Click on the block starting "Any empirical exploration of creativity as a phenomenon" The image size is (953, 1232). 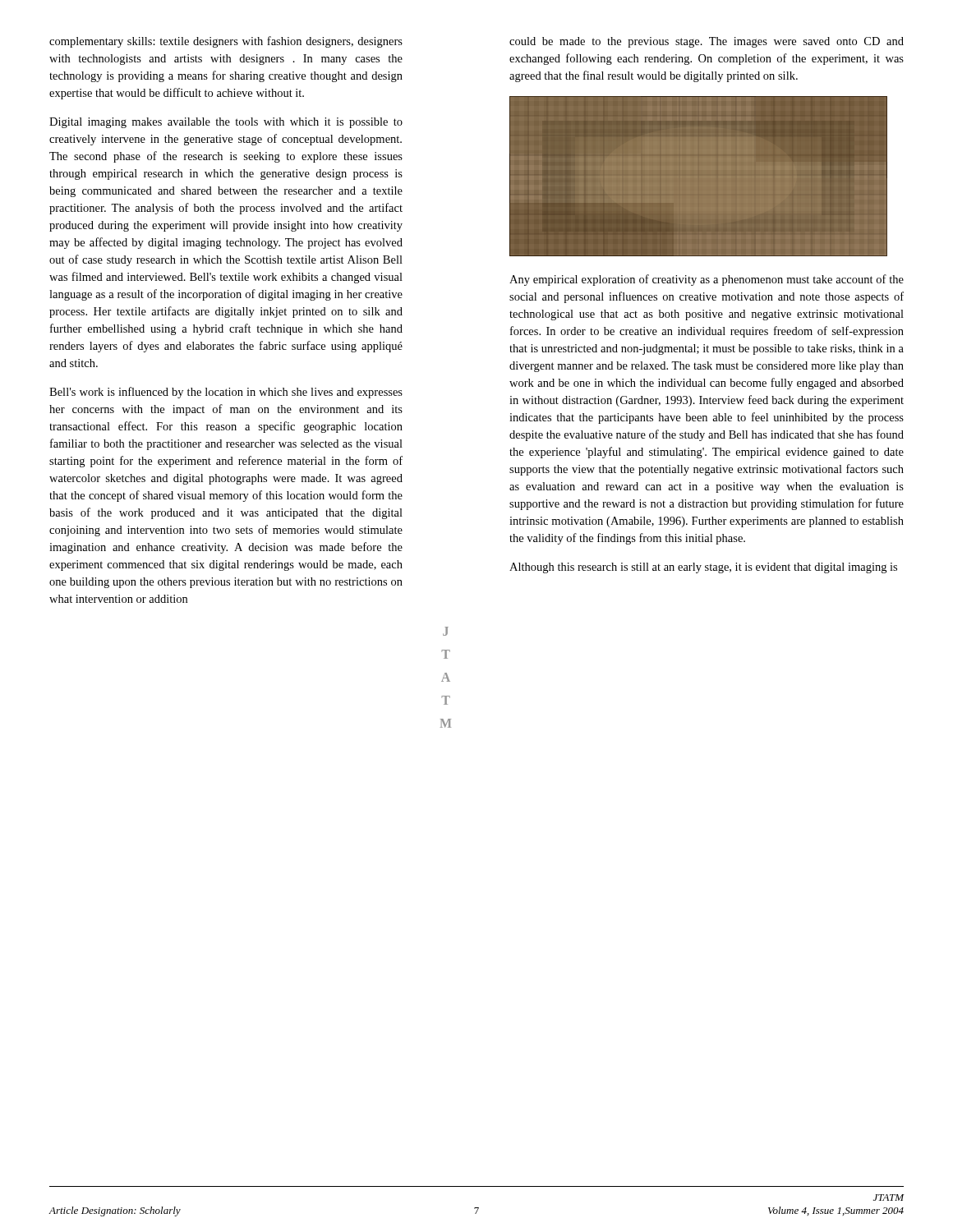click(x=707, y=409)
